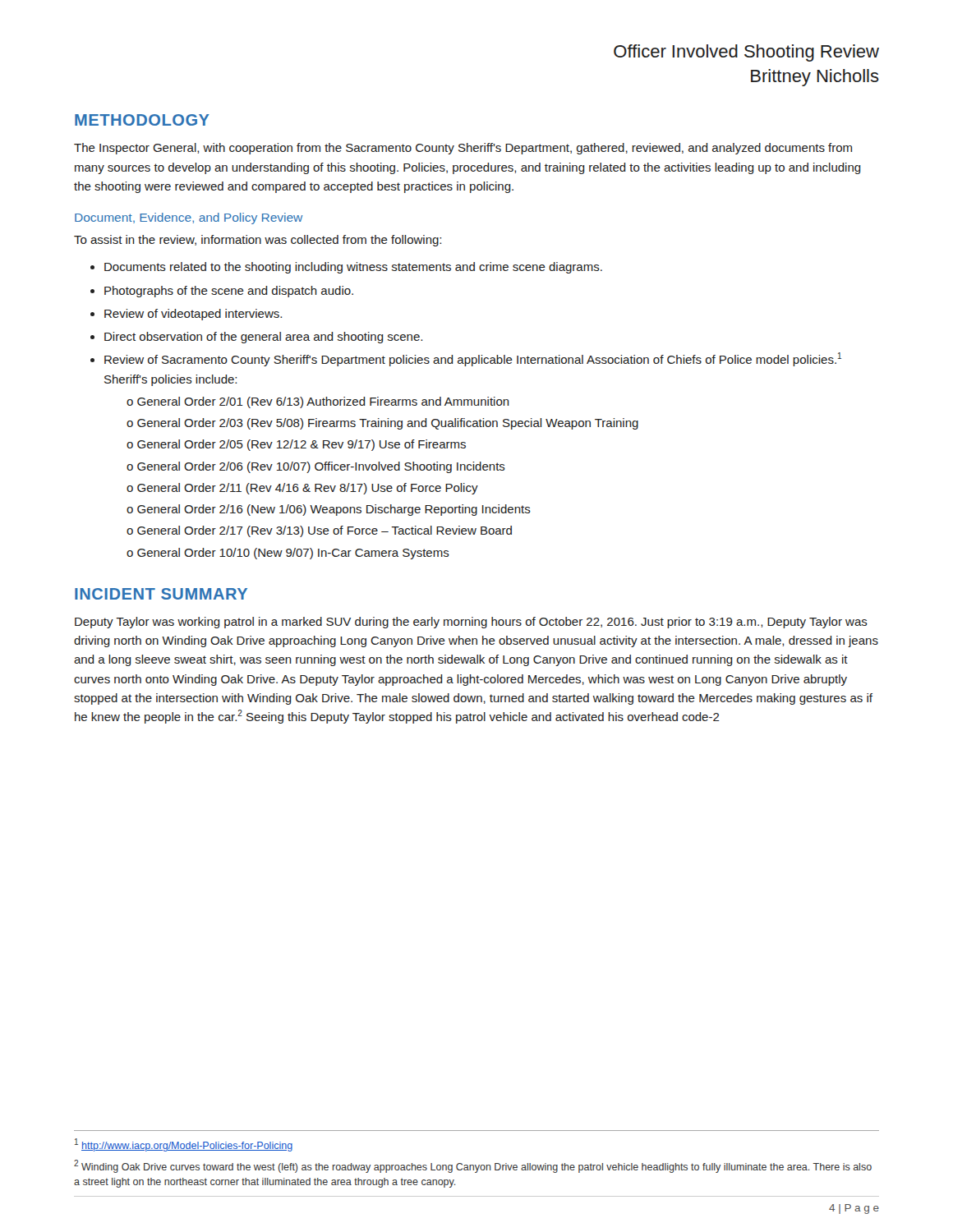This screenshot has height=1232, width=953.
Task: Locate the block of text that opens with "Review of videotaped"
Action: (x=193, y=313)
